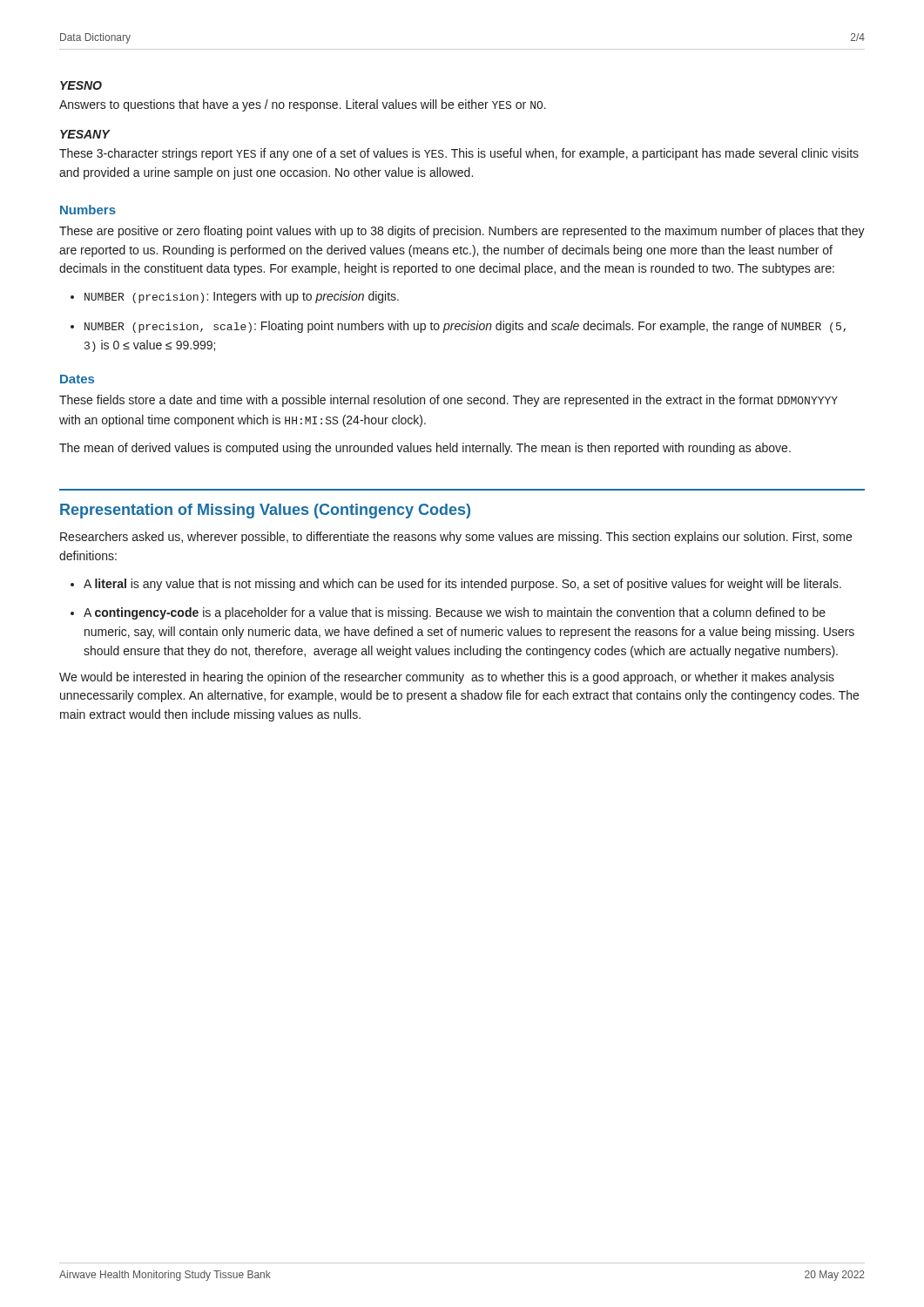Screen dimensions: 1307x924
Task: Select the block starting "NUMBER (precision): Integers with up"
Action: pos(235,297)
